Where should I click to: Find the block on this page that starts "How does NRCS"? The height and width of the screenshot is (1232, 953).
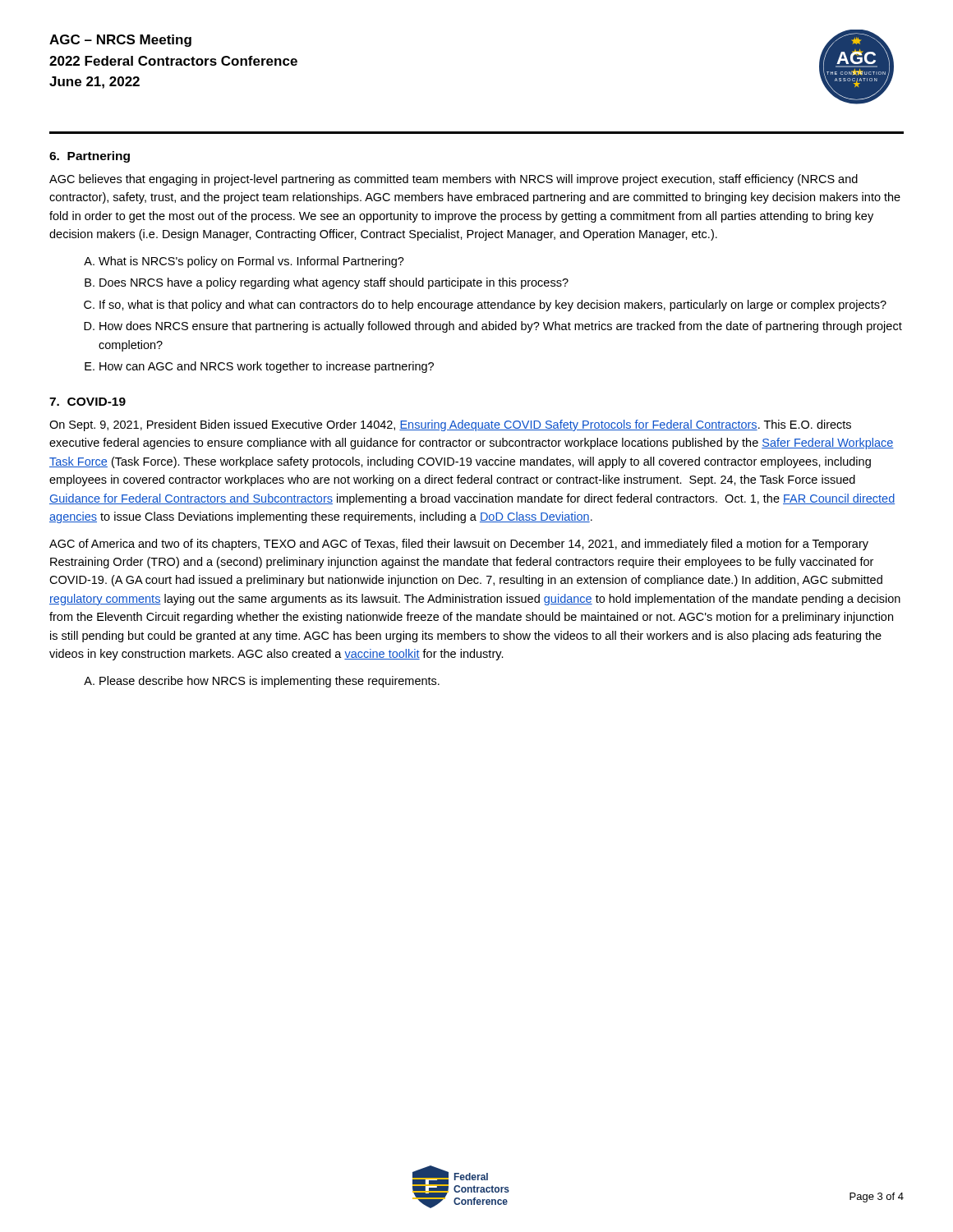point(500,336)
